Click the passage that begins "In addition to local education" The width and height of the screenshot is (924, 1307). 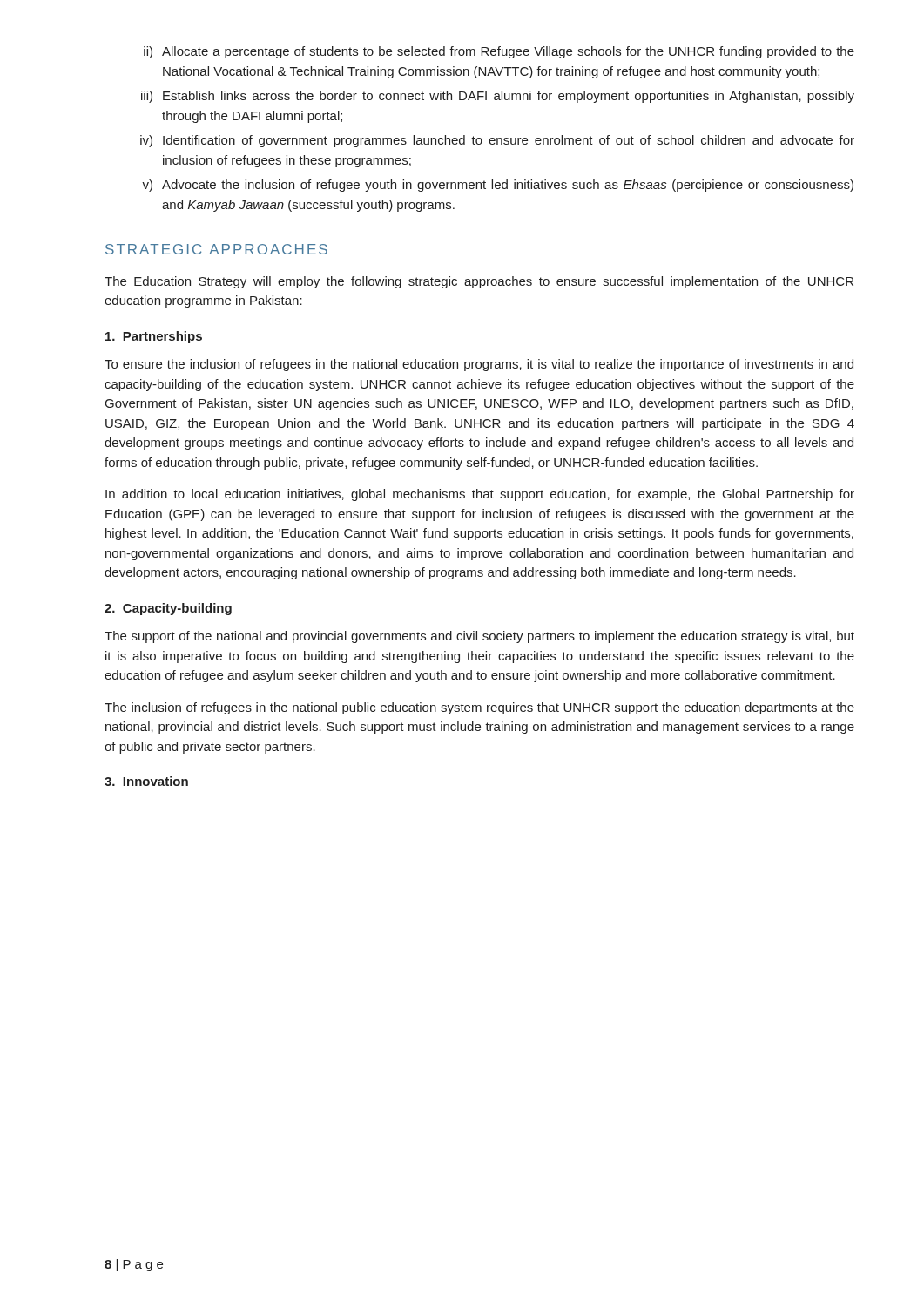479,533
